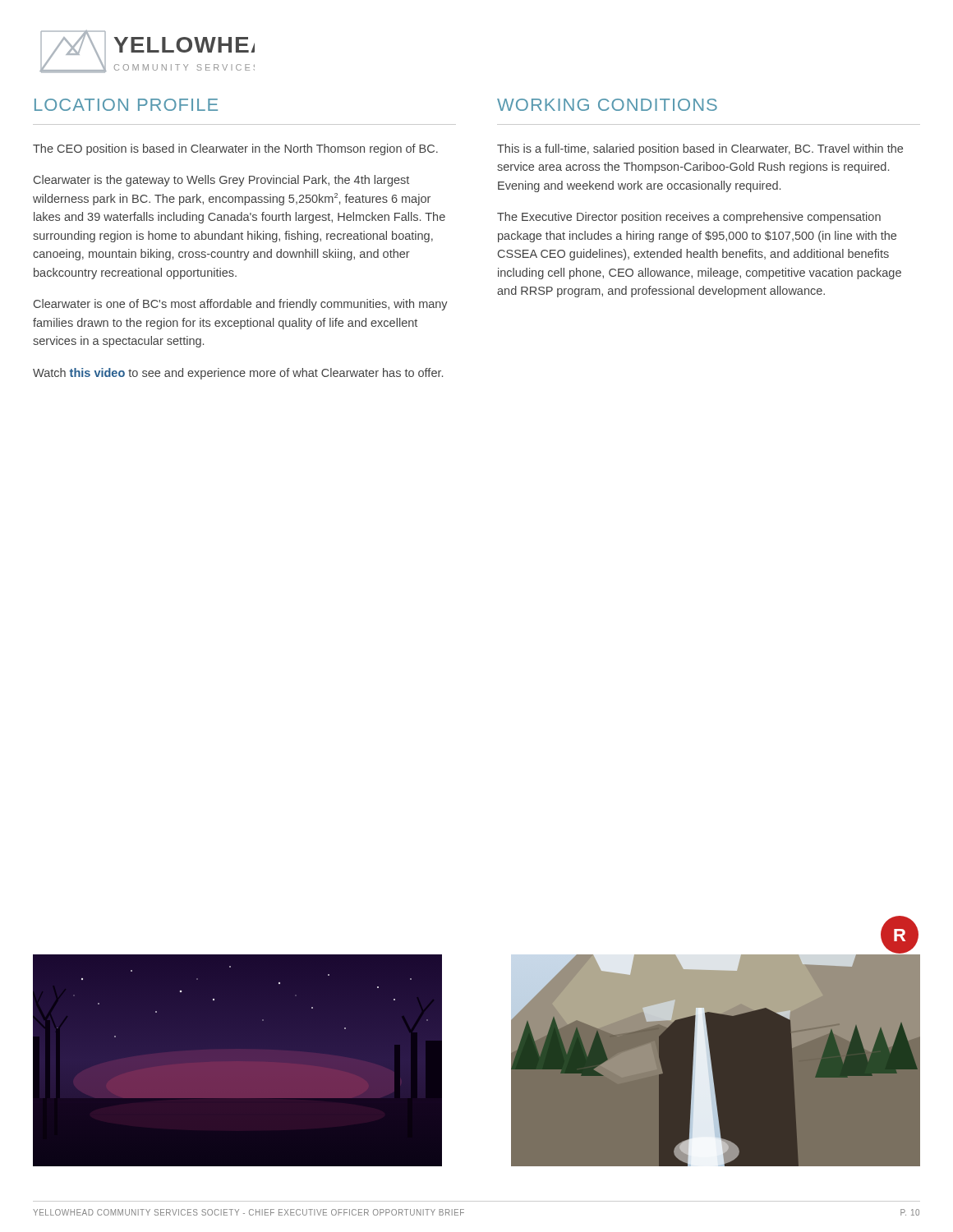Click on the text block starting "LOCATION PROFILE"

126,105
